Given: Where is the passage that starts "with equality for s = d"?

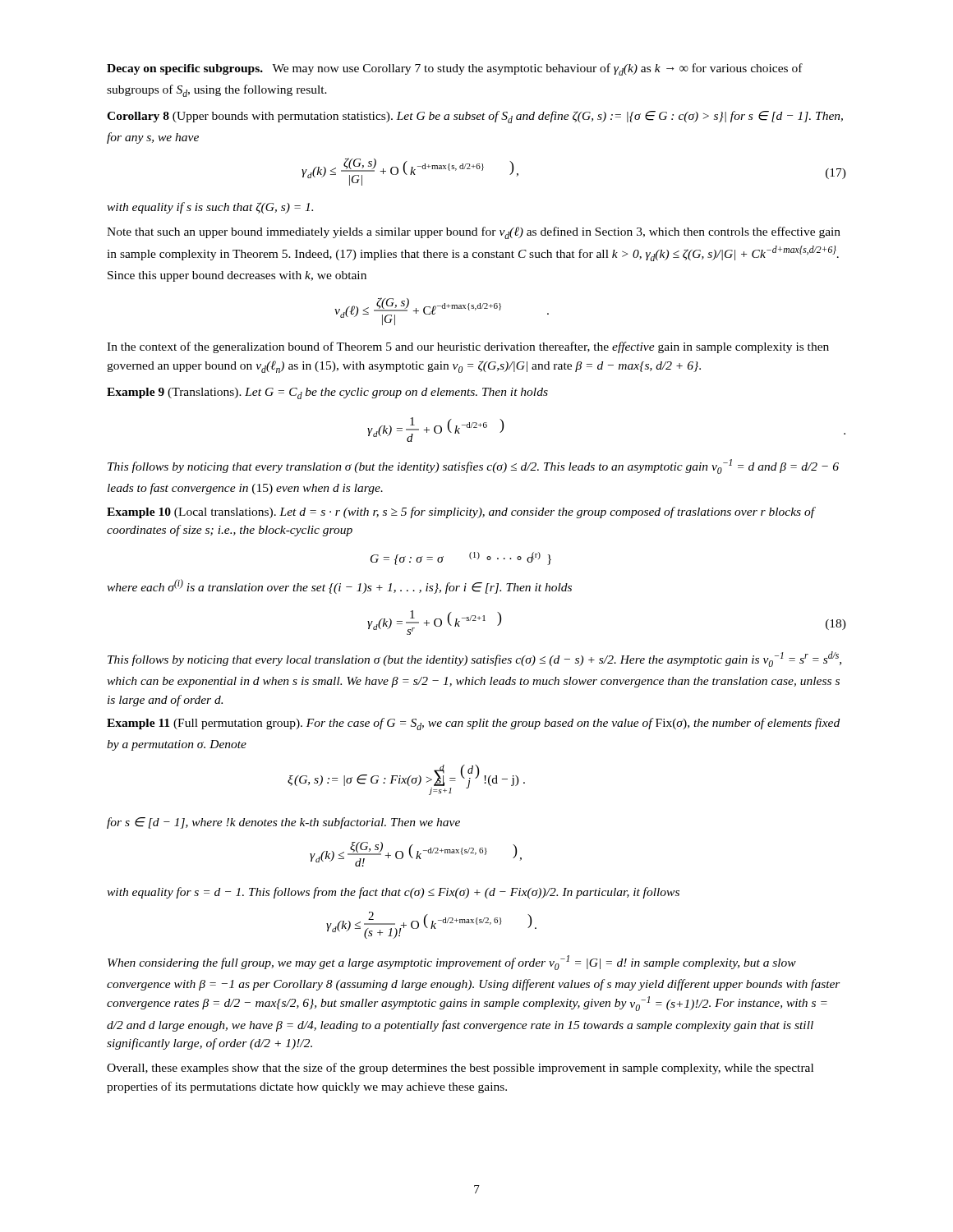Looking at the screenshot, I should 393,891.
